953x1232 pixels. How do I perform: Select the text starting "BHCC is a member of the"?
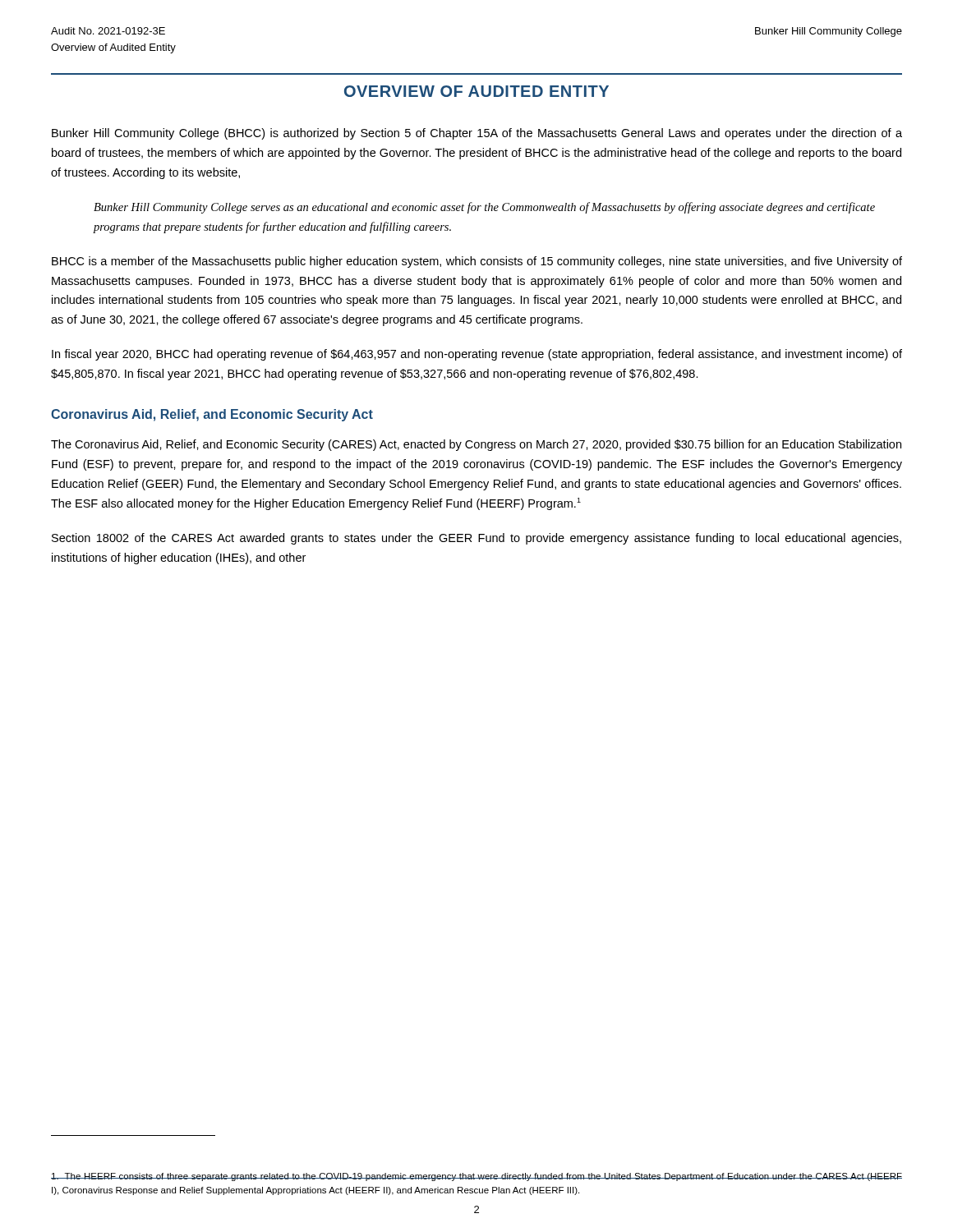pos(476,290)
